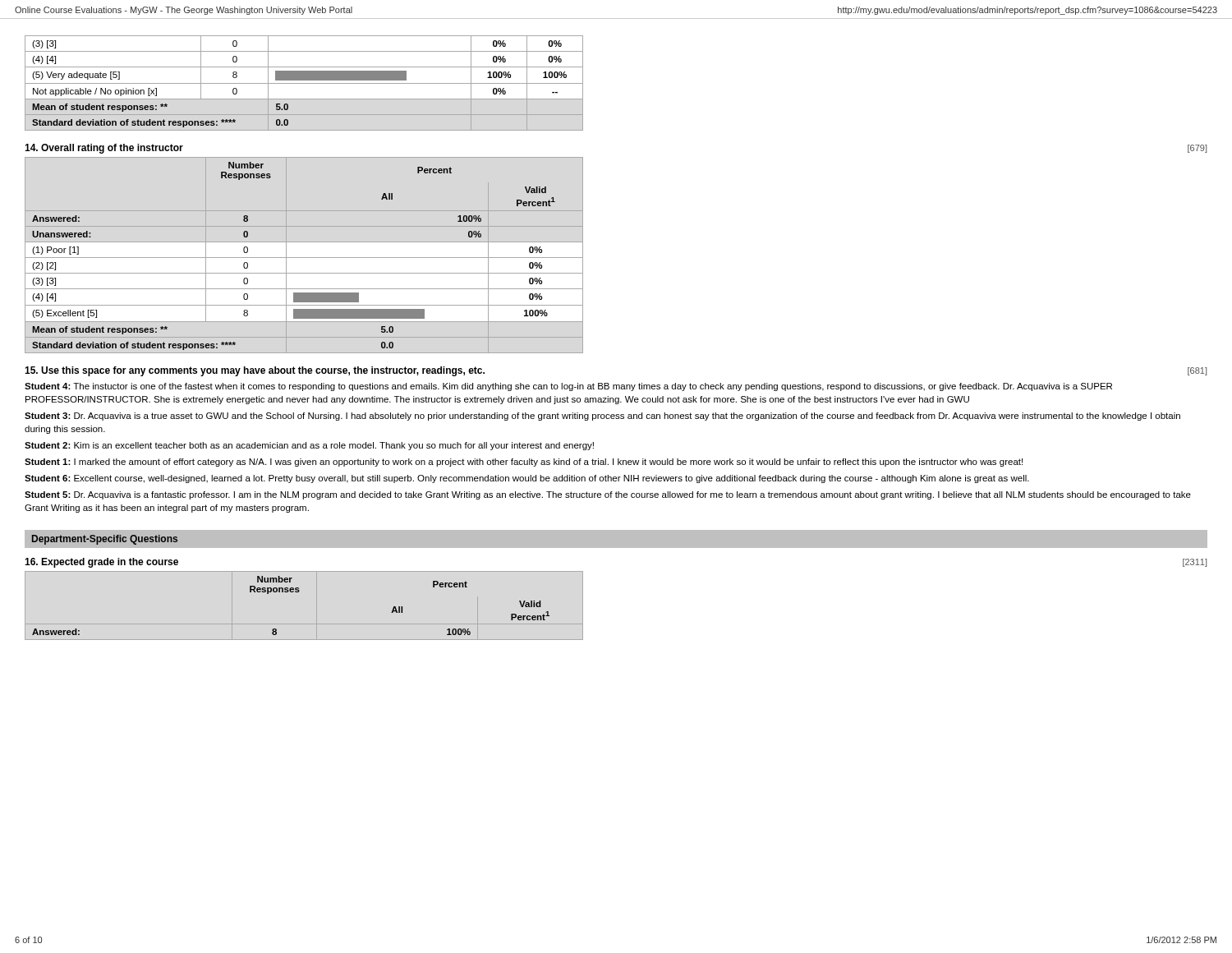Navigate to the text block starting "Department-Specific Questions"
The height and width of the screenshot is (953, 1232).
[x=105, y=539]
